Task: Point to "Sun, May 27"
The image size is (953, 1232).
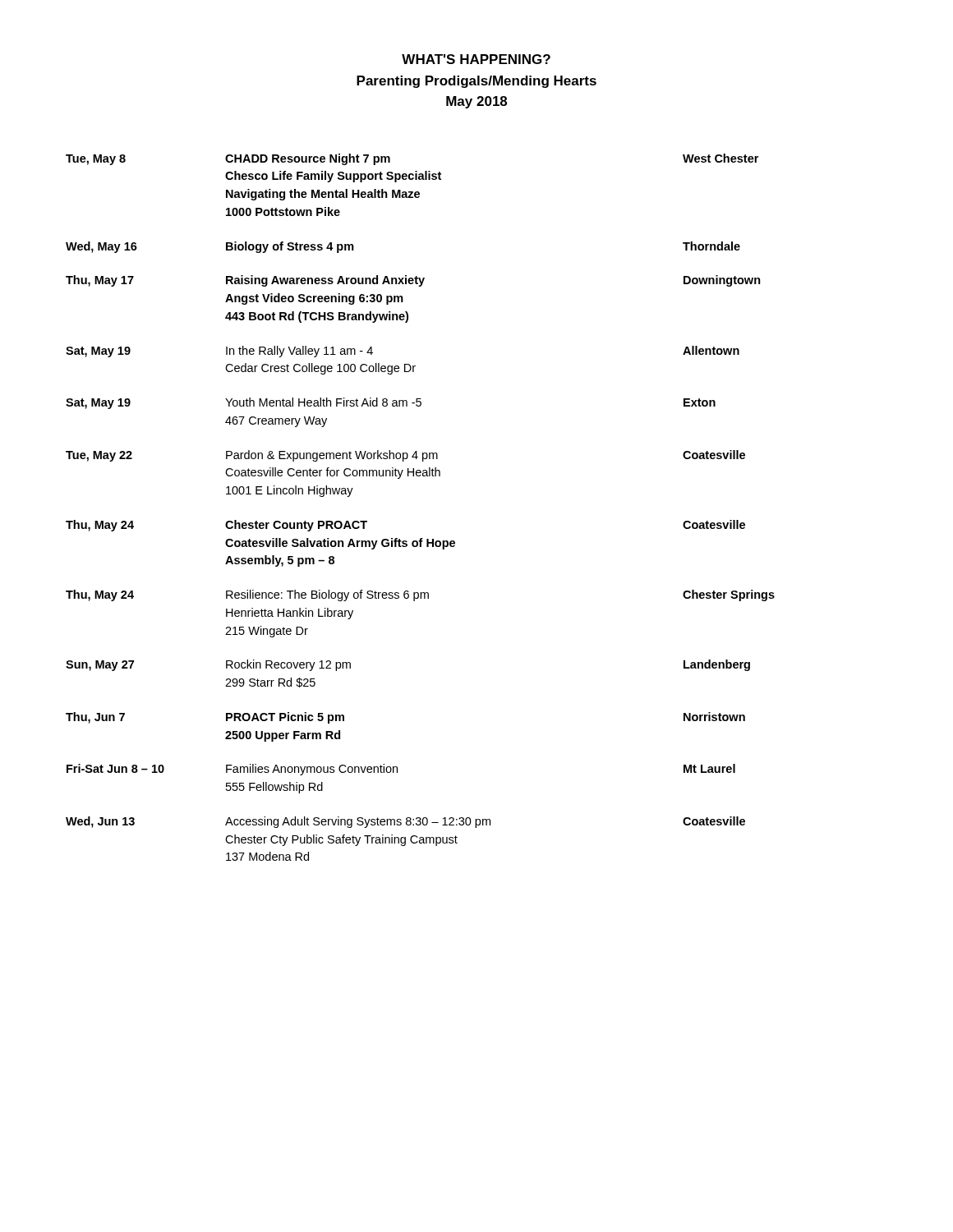Action: click(100, 665)
